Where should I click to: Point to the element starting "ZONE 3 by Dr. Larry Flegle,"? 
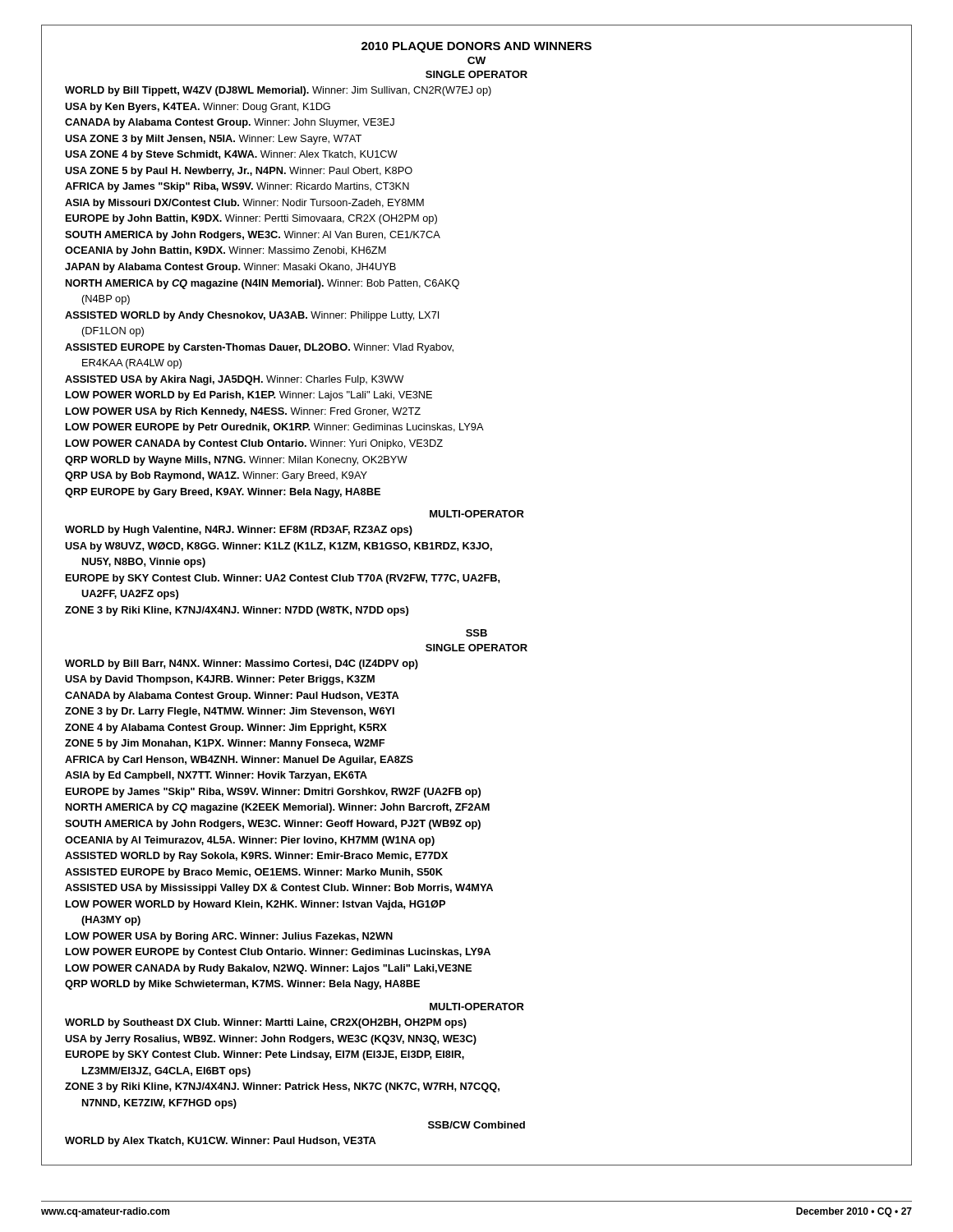[230, 711]
